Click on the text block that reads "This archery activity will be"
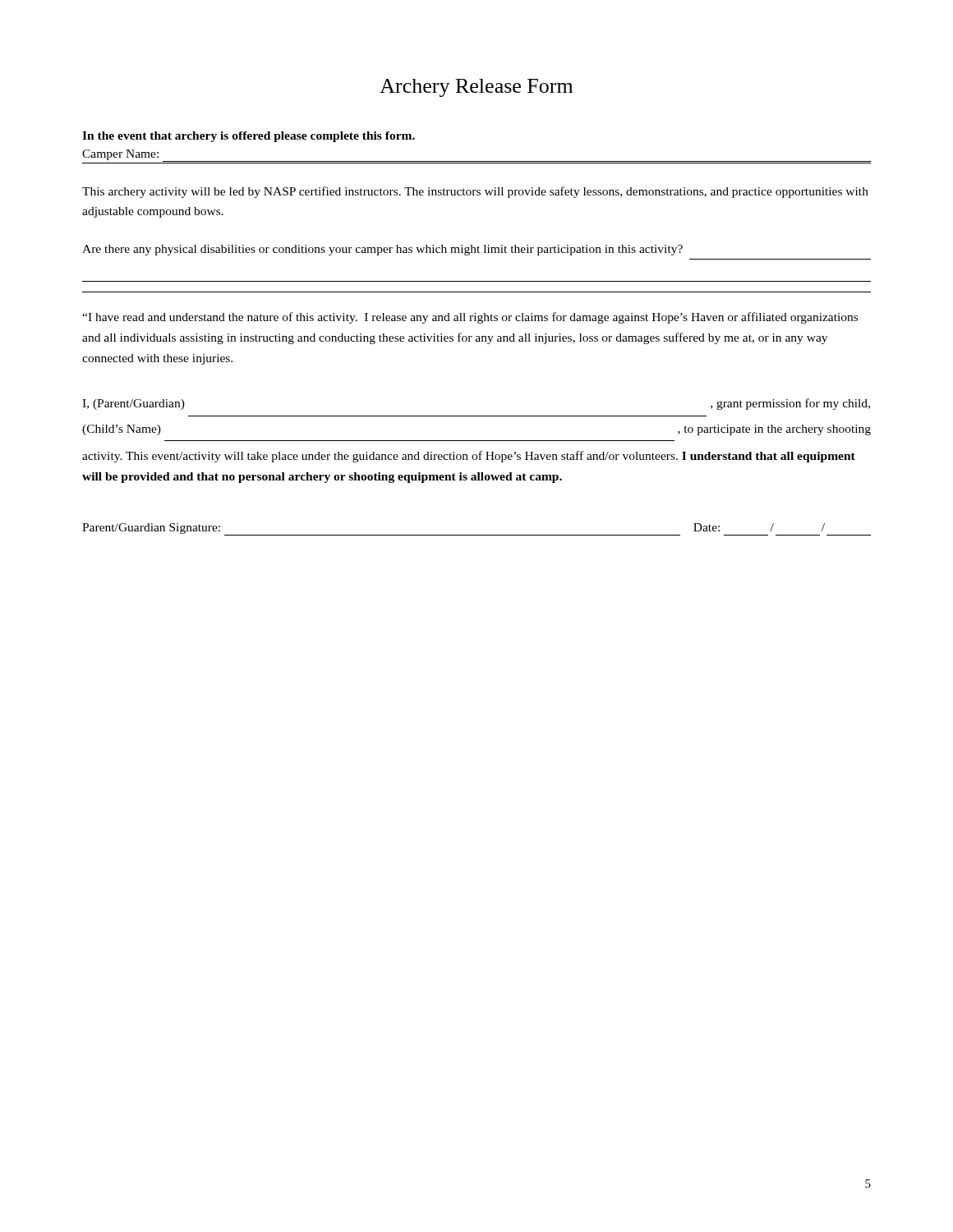 [475, 201]
